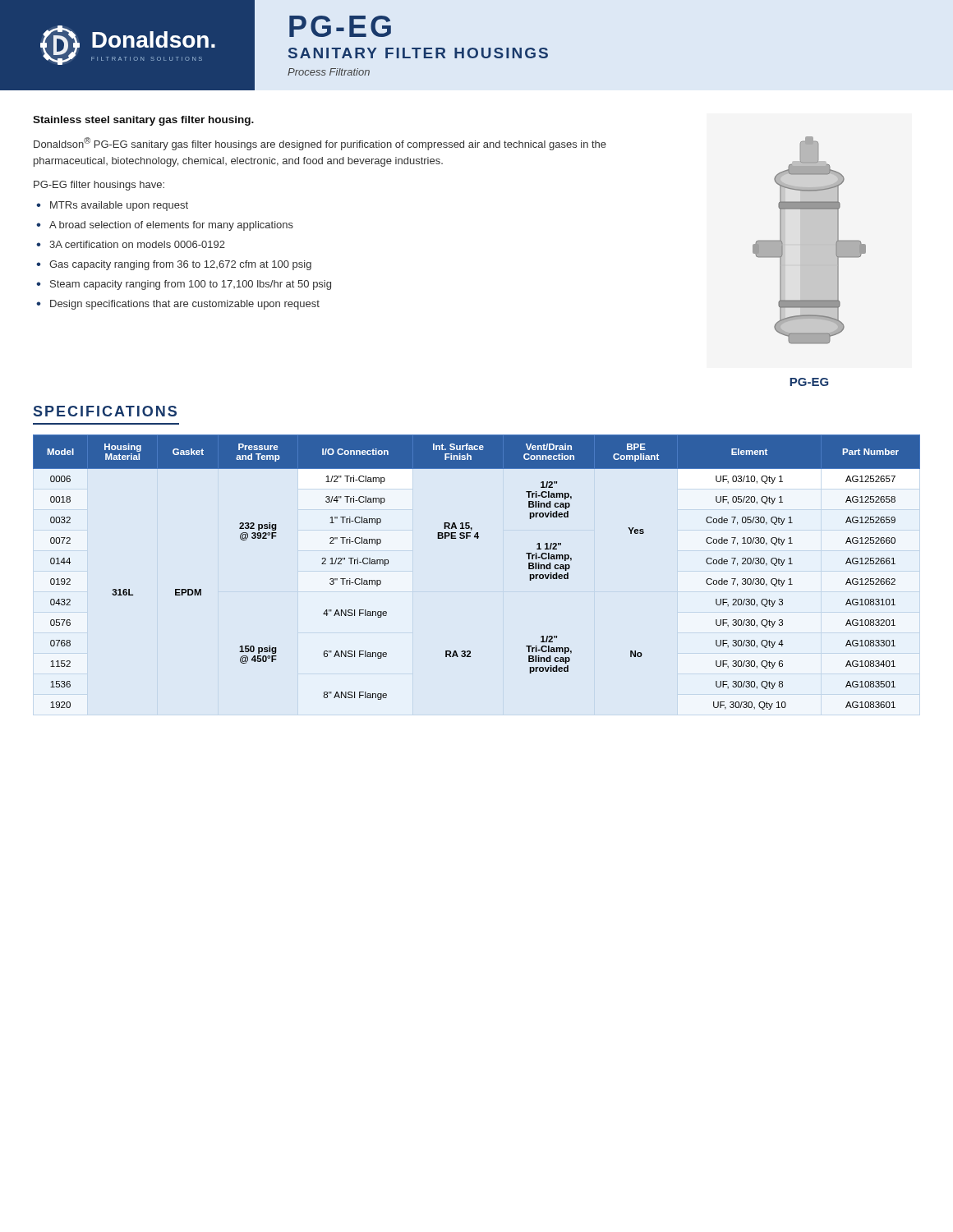
Task: Select the text with the text "Process Filtration"
Action: coord(329,72)
